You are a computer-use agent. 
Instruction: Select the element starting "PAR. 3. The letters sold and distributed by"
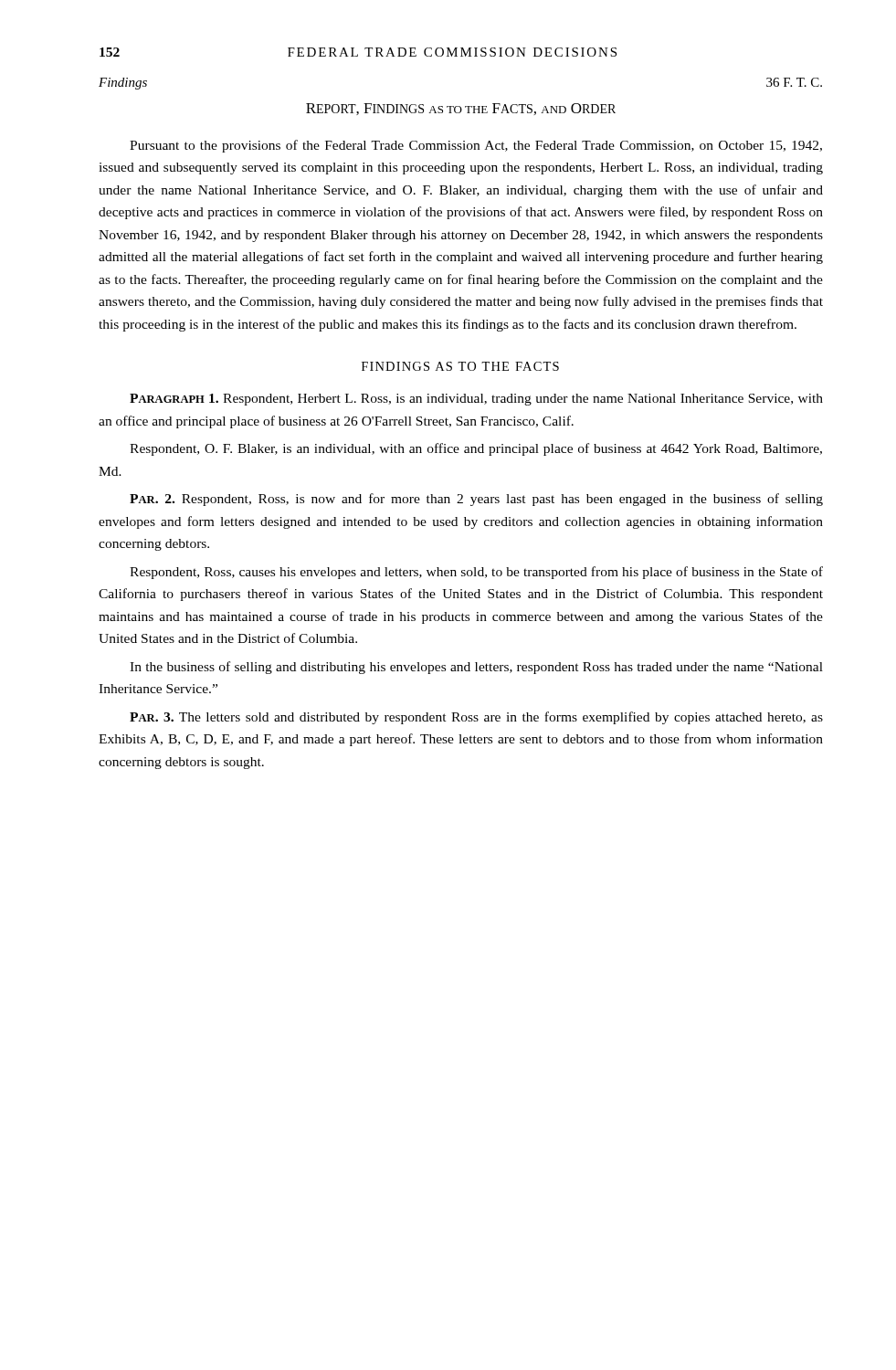(x=461, y=739)
